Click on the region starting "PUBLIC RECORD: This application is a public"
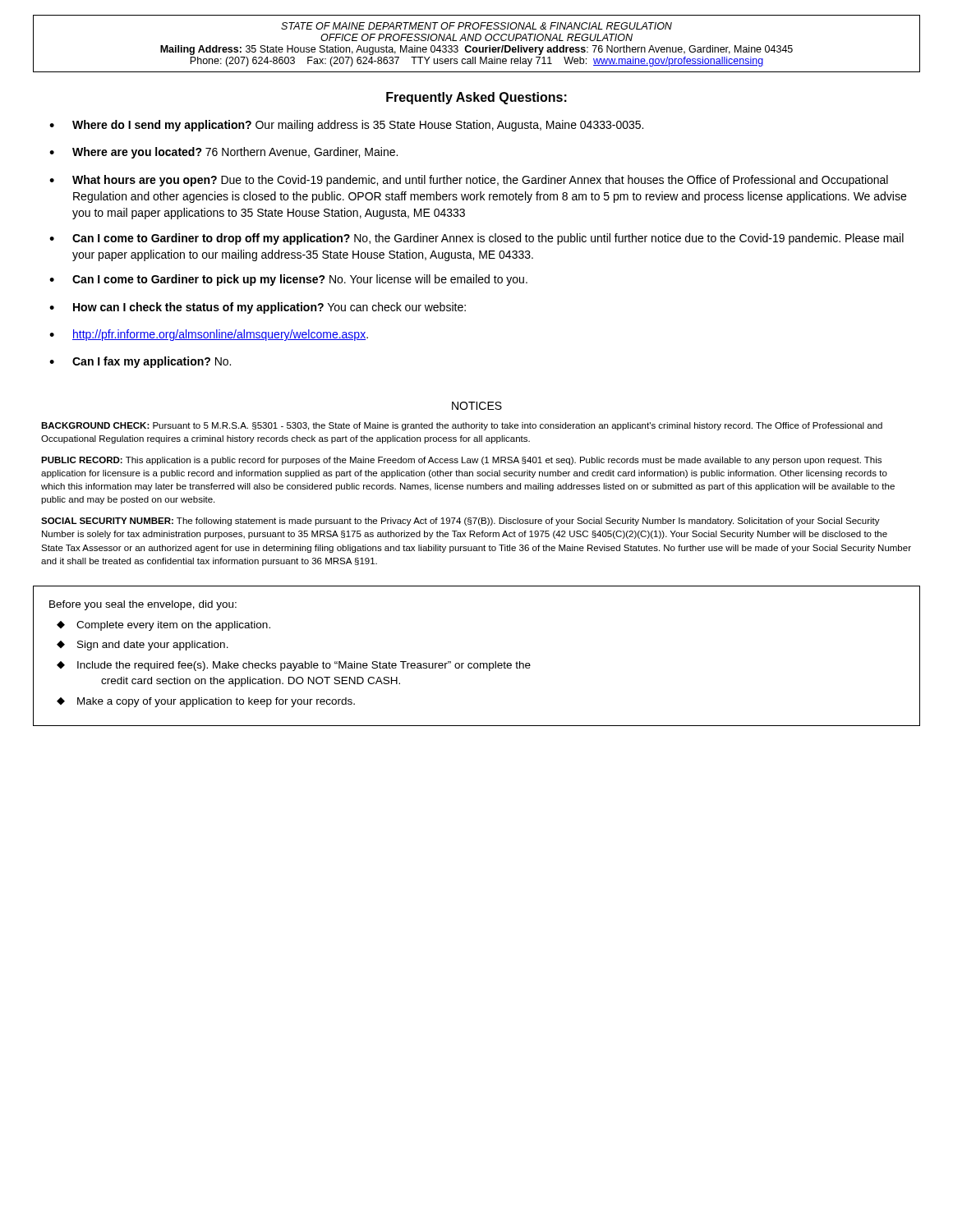953x1232 pixels. [468, 480]
